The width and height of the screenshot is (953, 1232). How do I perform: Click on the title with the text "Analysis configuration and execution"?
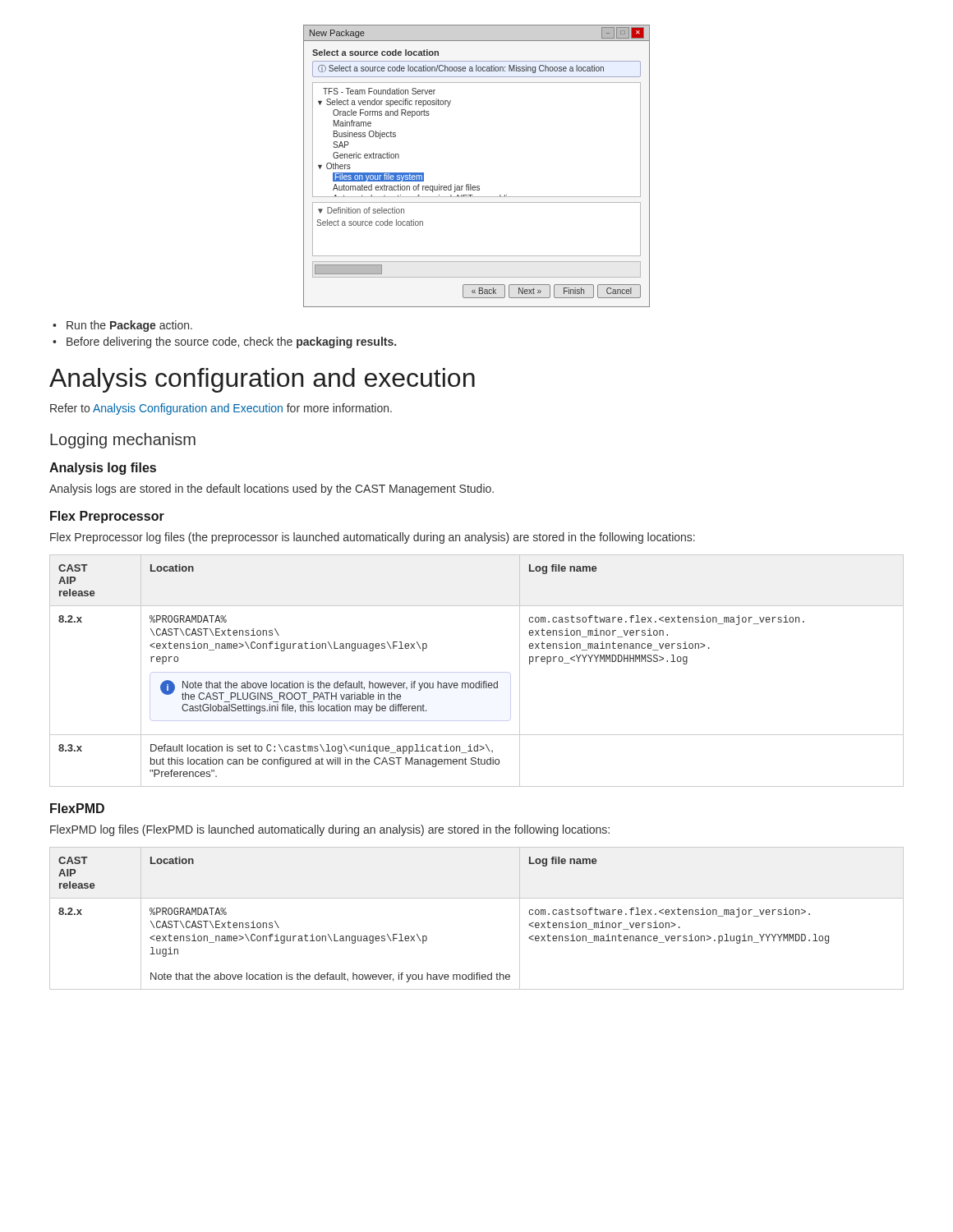tap(263, 378)
